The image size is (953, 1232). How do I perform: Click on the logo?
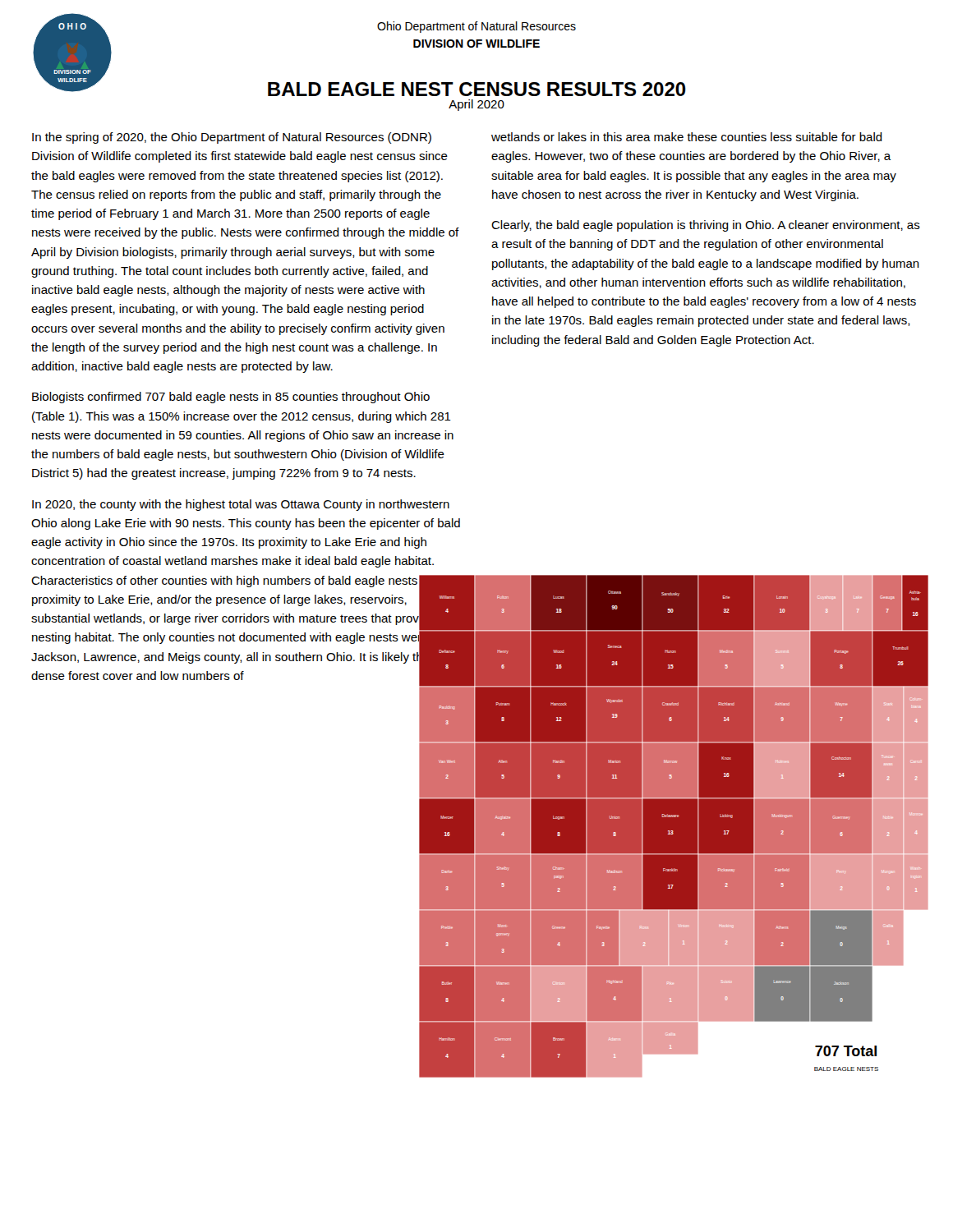tap(72, 53)
